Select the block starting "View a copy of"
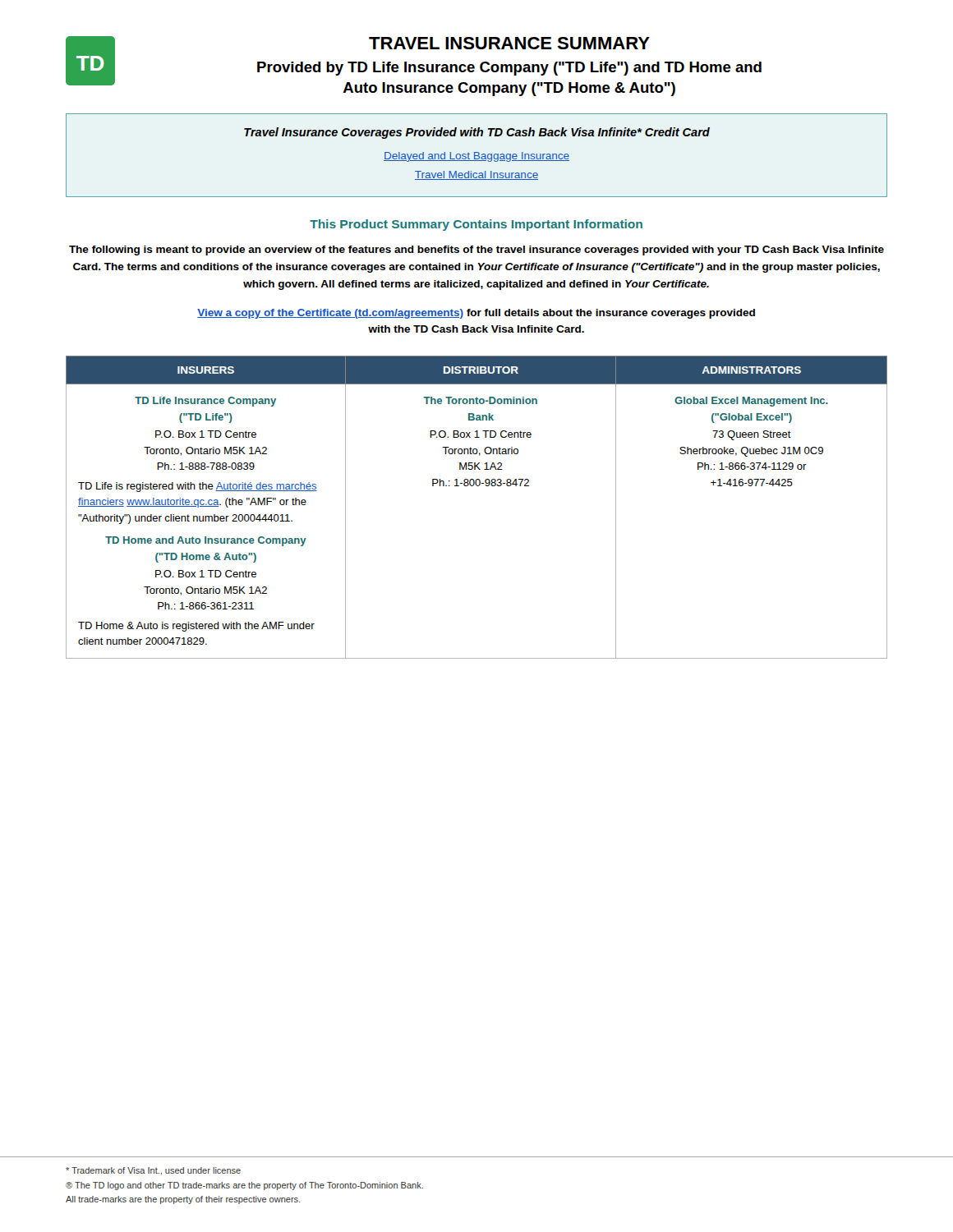The width and height of the screenshot is (953, 1232). (x=476, y=321)
